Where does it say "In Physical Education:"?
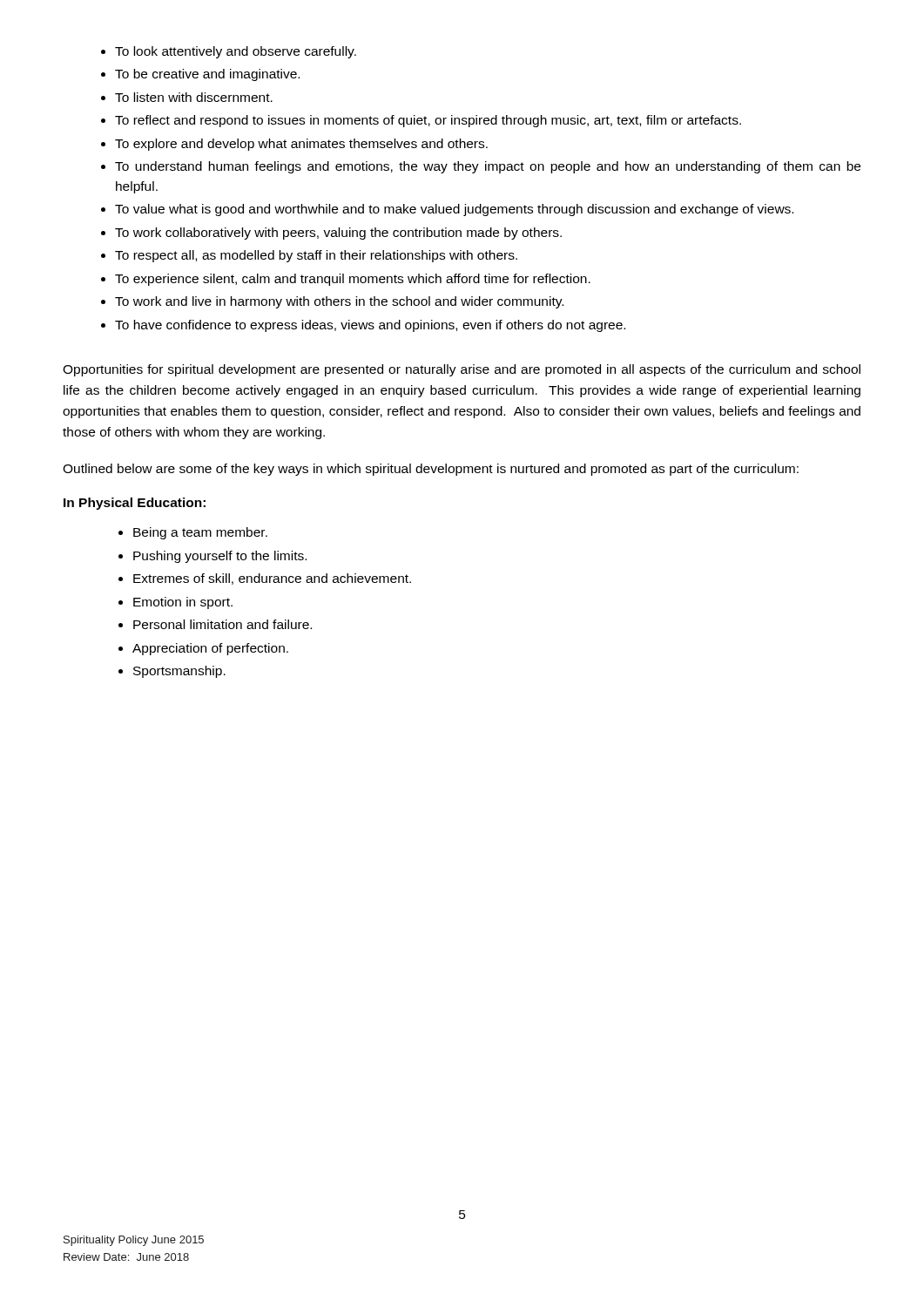Viewport: 924px width, 1307px height. click(x=135, y=502)
